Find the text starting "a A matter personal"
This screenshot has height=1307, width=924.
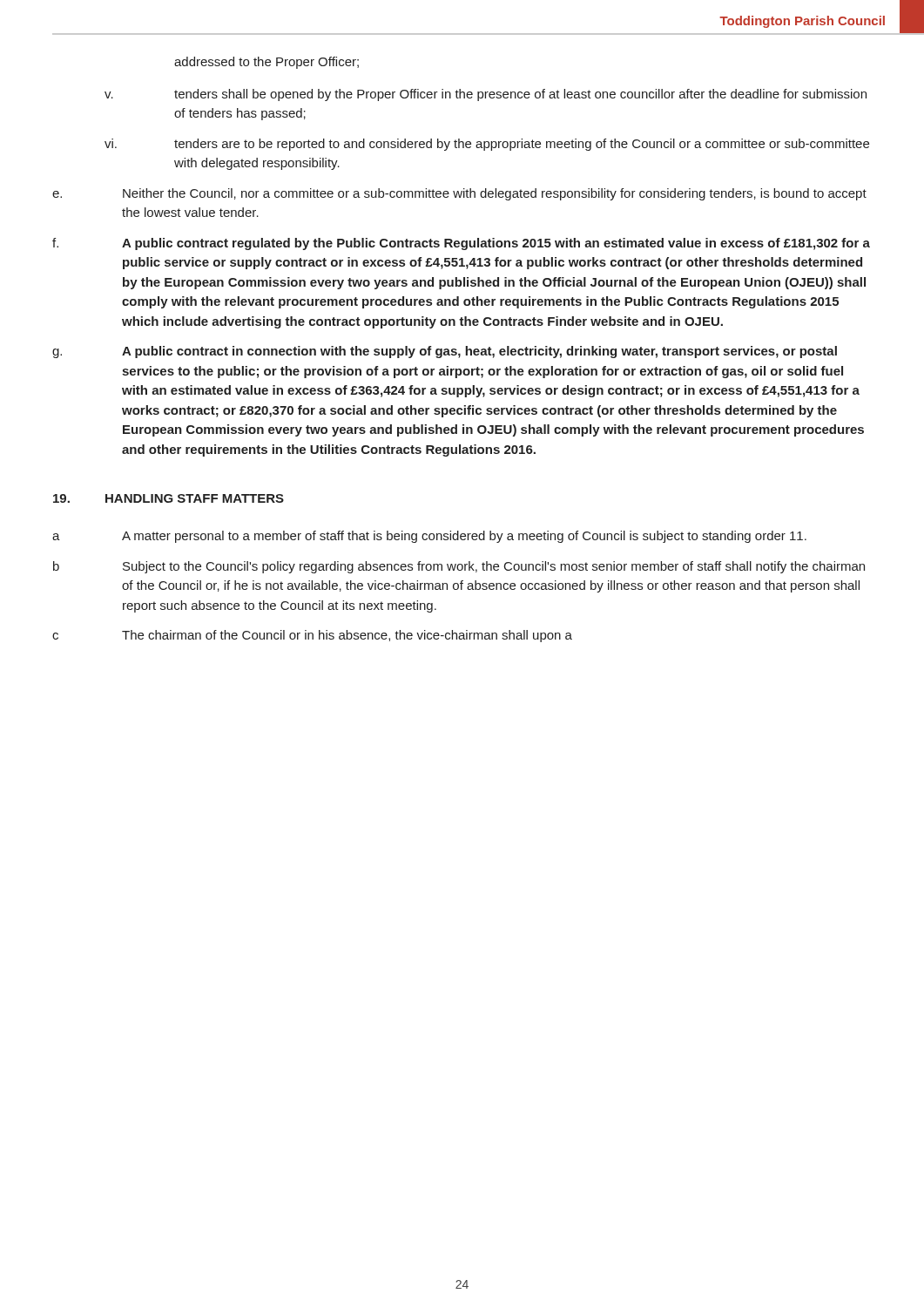[462, 536]
